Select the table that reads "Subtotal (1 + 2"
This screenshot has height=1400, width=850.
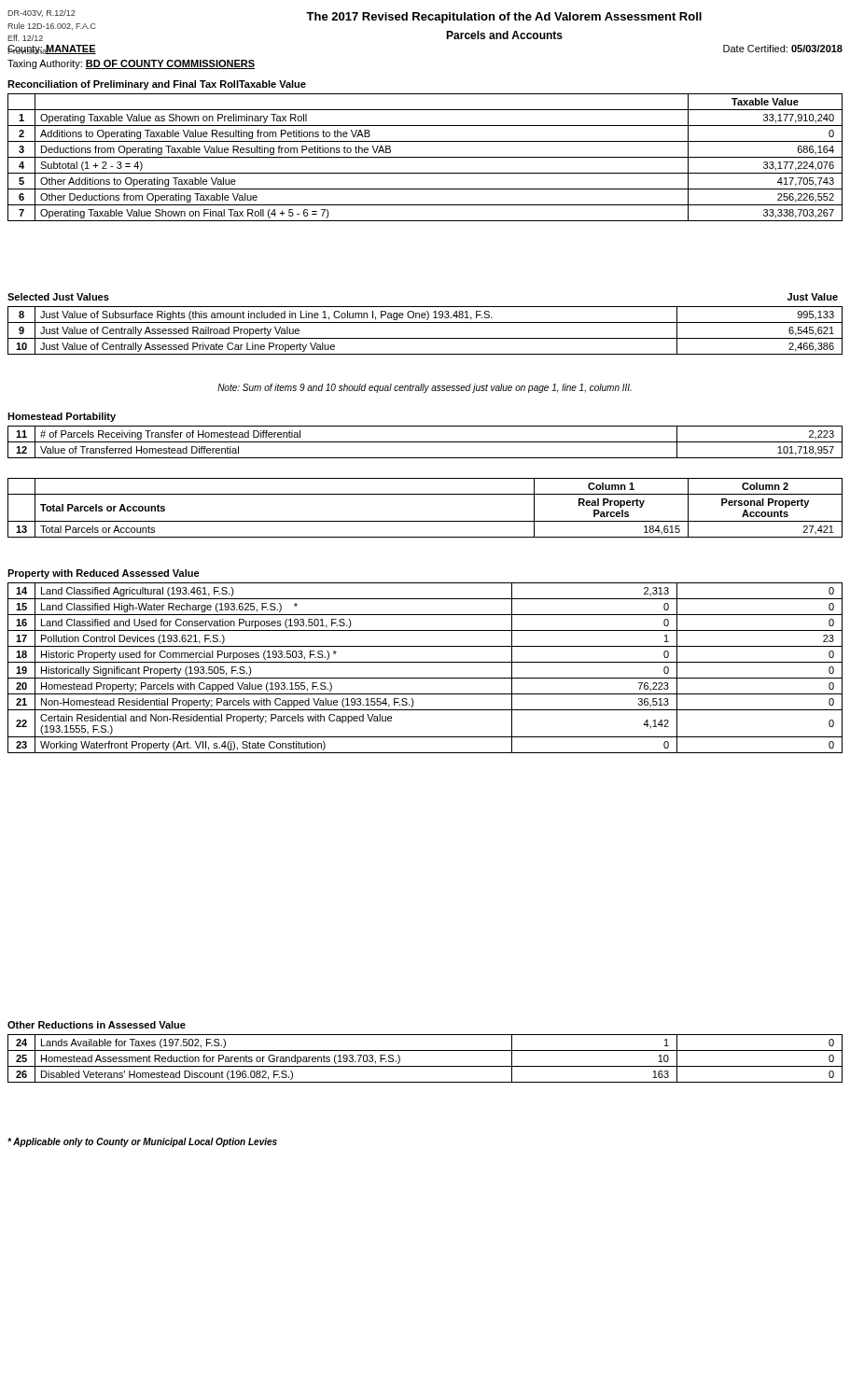(x=425, y=157)
